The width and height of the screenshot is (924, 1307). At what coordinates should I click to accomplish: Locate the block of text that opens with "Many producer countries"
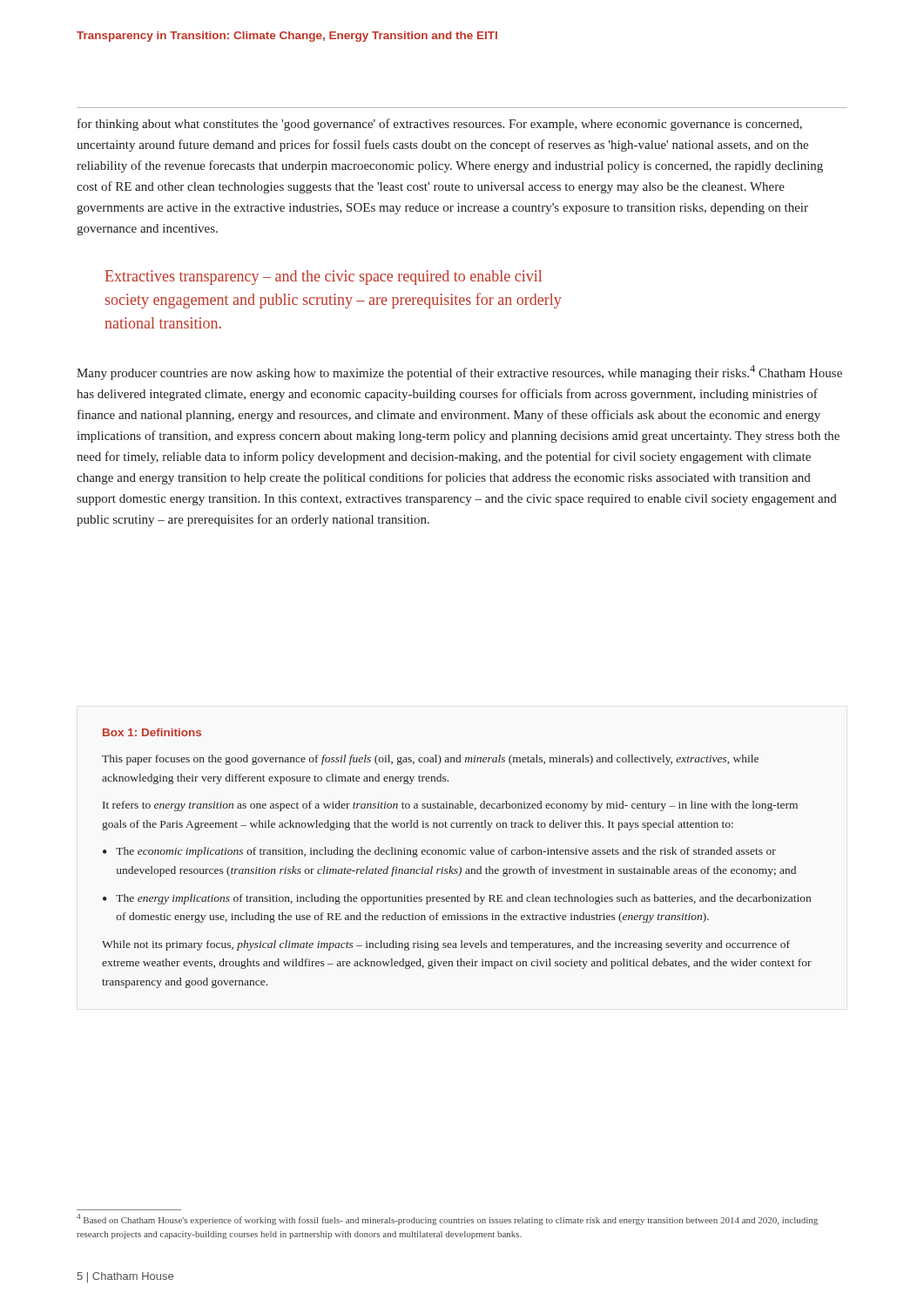(x=460, y=444)
